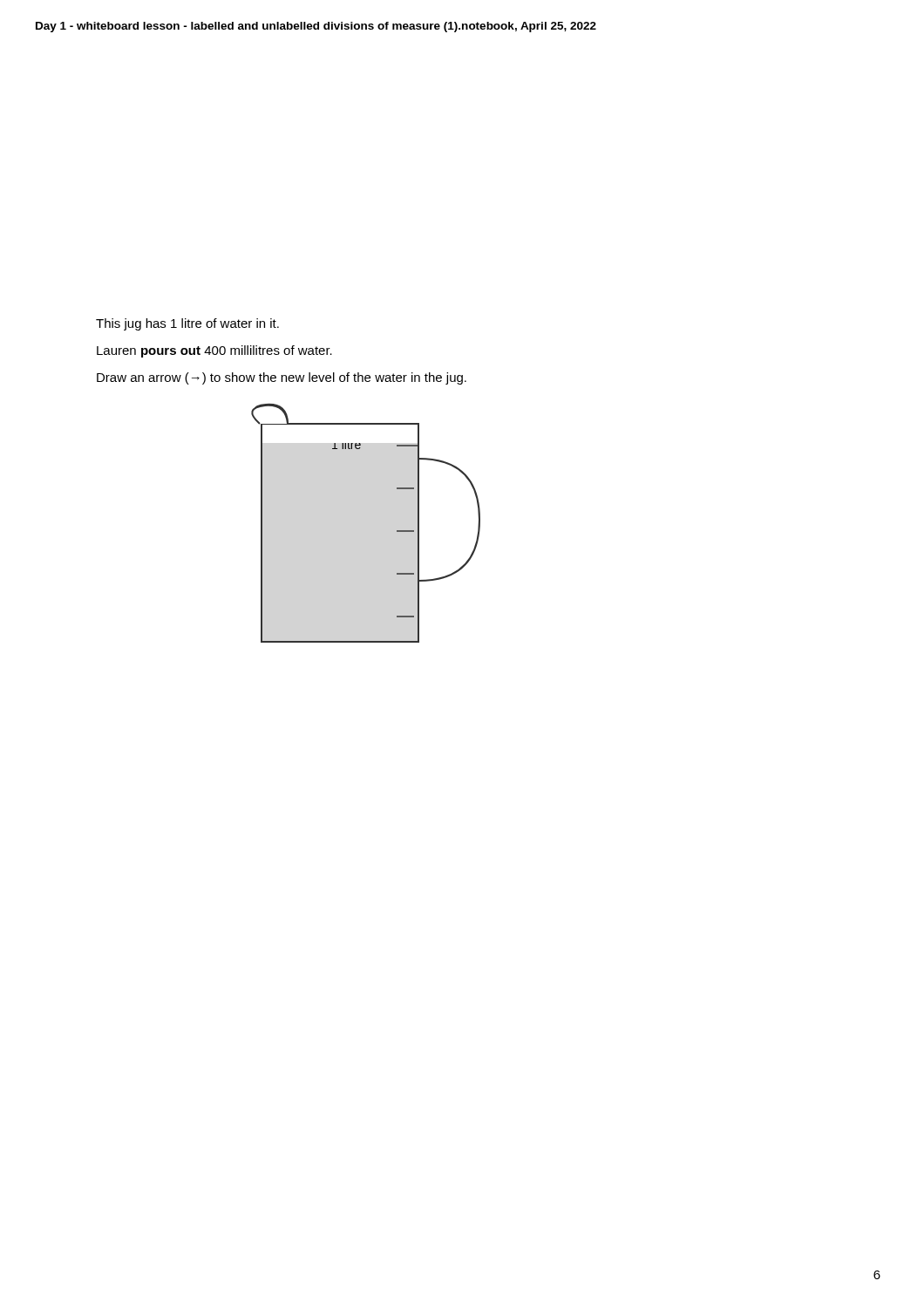Image resolution: width=924 pixels, height=1308 pixels.
Task: Click the illustration
Action: point(370,524)
